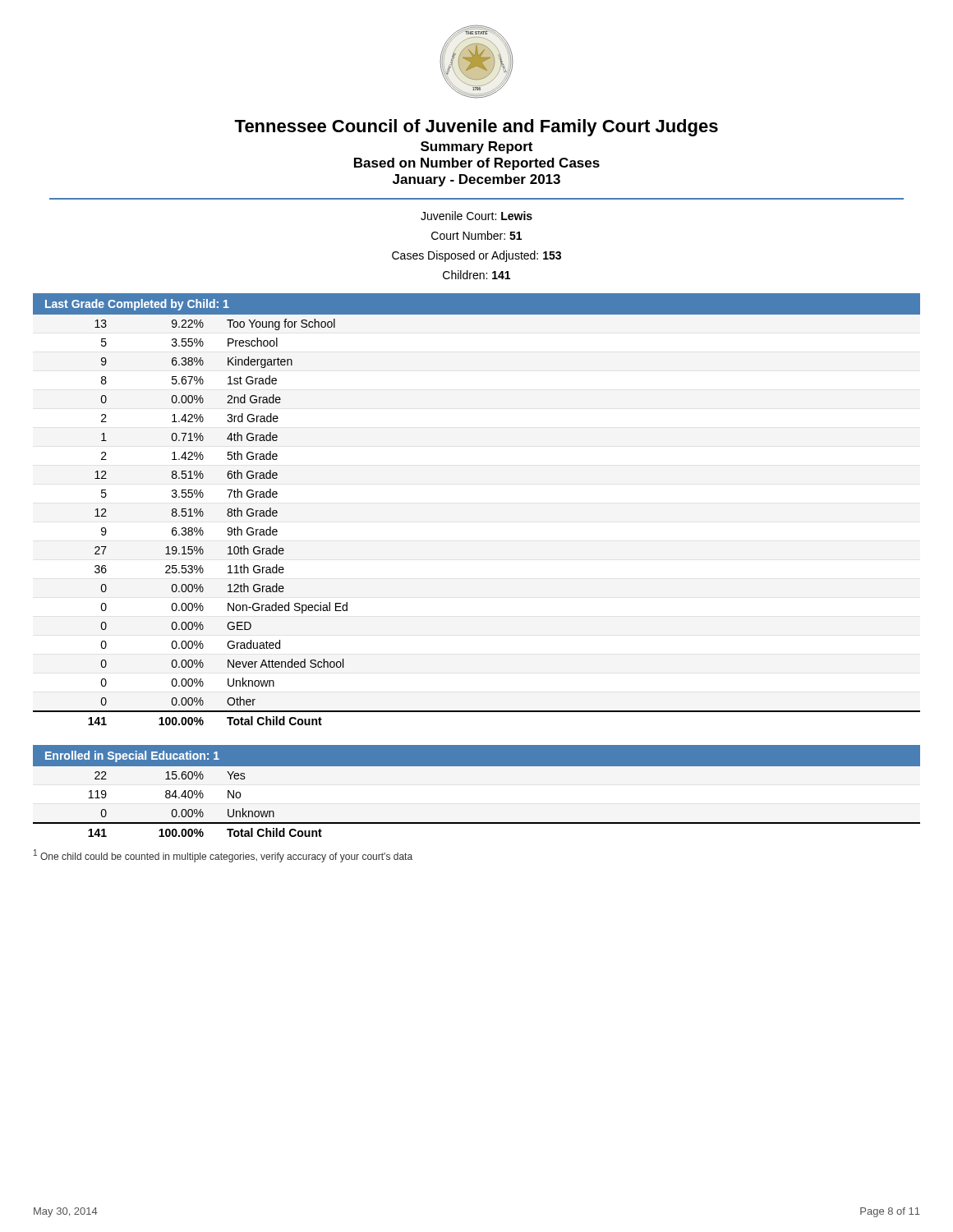Locate the text that says "Juvenile Court: Lewis"
The image size is (953, 1232).
click(476, 216)
